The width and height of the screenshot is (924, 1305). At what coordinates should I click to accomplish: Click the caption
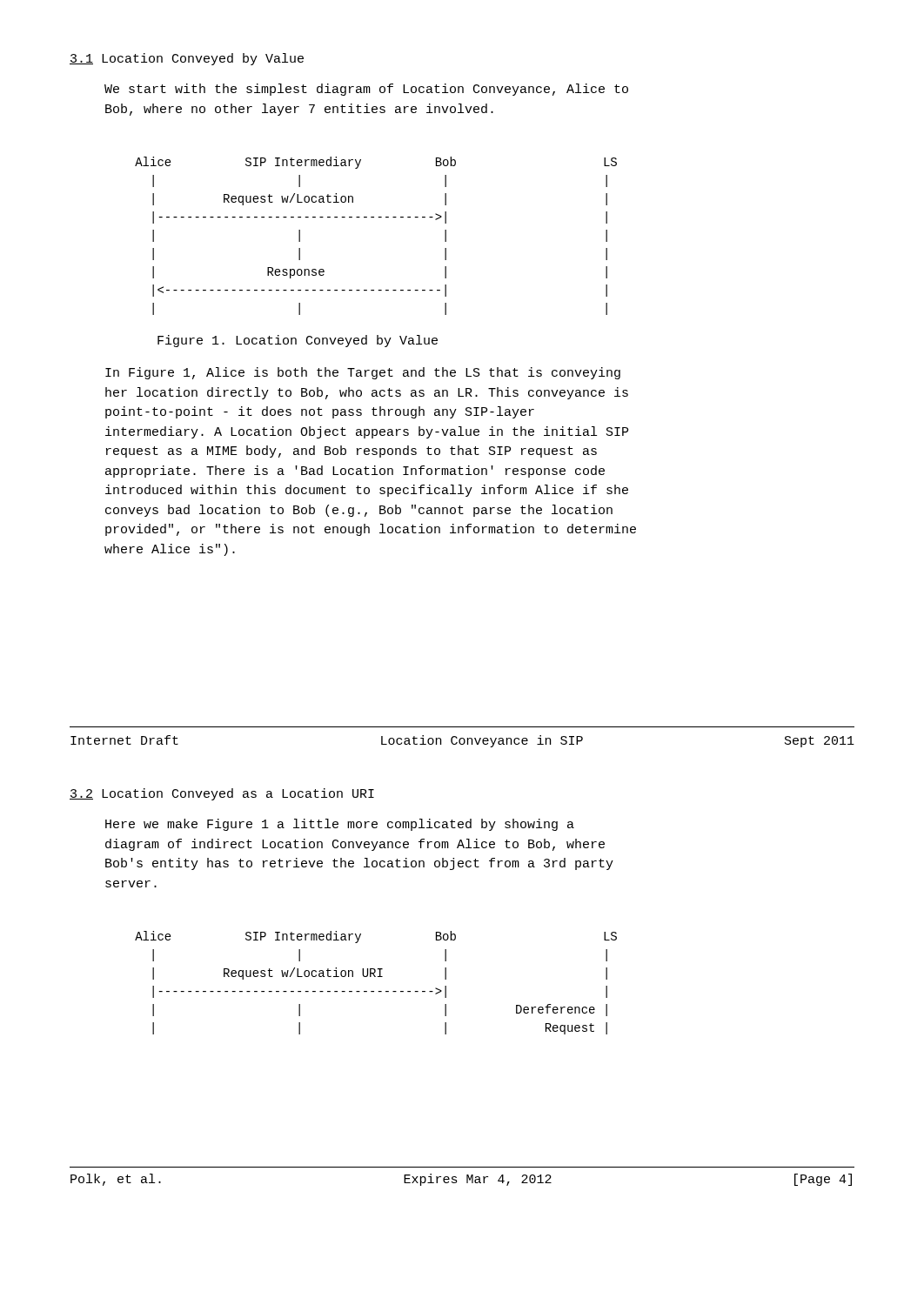pos(298,341)
